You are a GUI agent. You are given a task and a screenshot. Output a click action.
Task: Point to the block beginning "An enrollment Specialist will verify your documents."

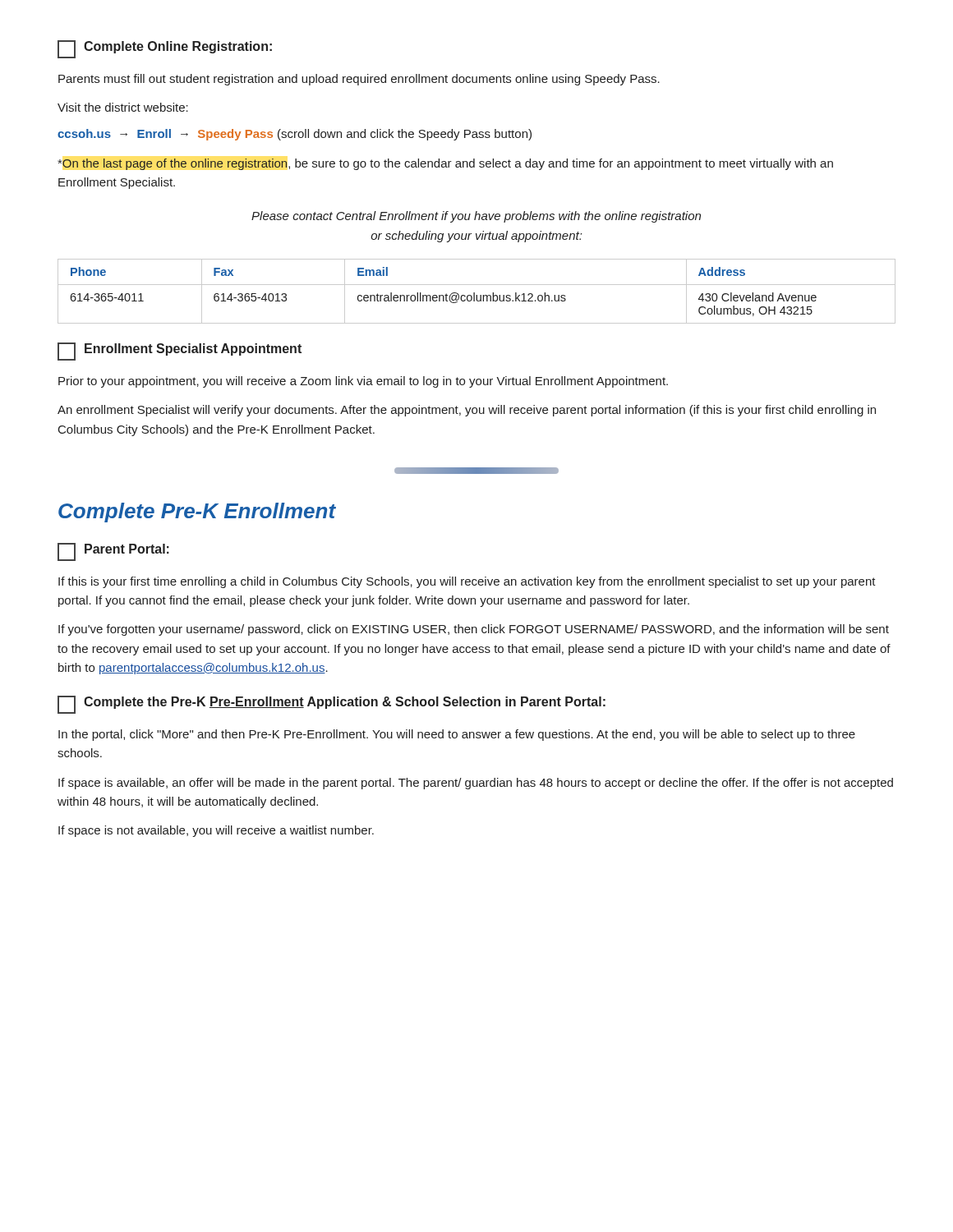click(467, 419)
